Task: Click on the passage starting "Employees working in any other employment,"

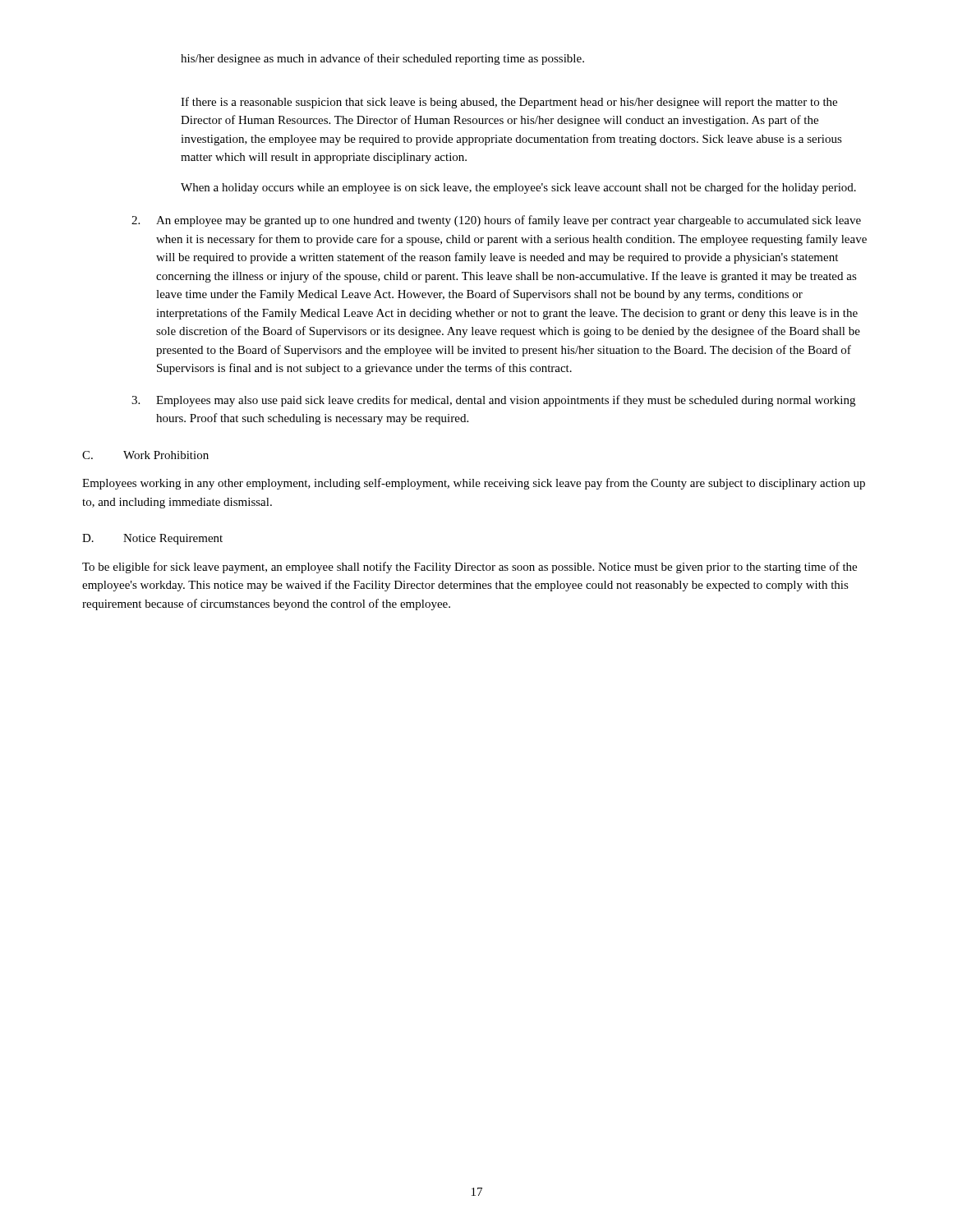Action: click(476, 492)
